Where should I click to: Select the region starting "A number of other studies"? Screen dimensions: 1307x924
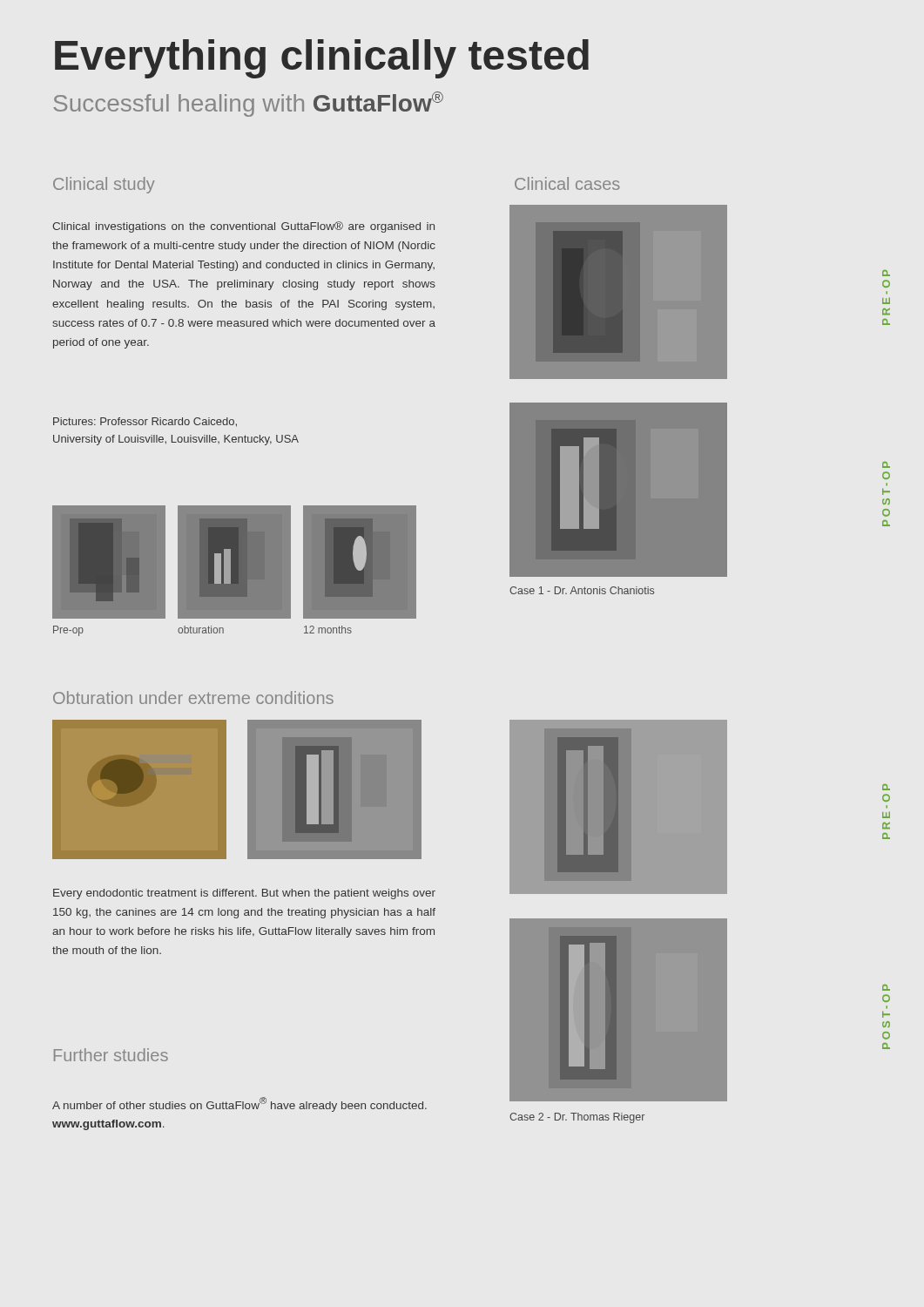coord(244,1113)
